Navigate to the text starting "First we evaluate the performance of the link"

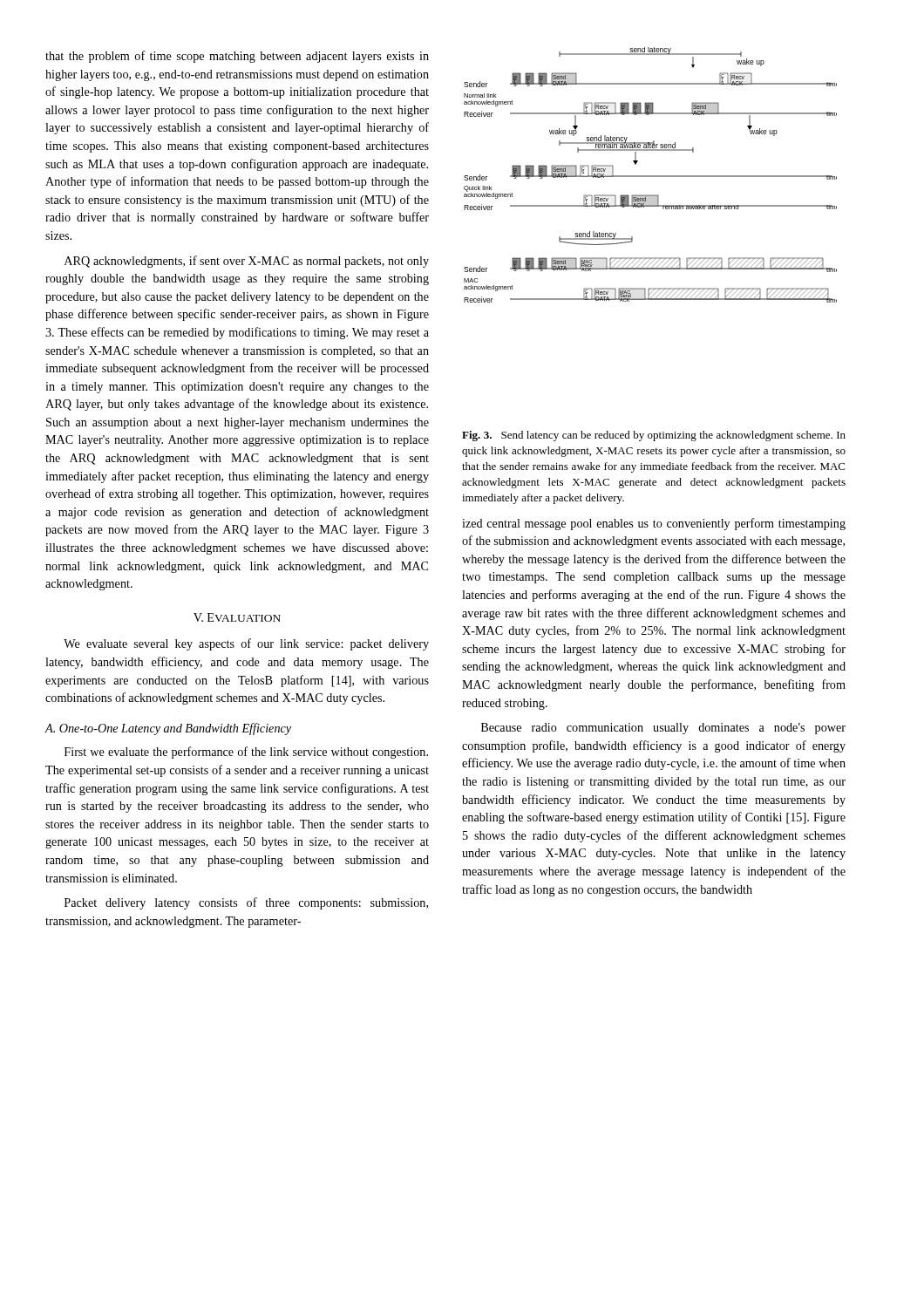tap(237, 815)
